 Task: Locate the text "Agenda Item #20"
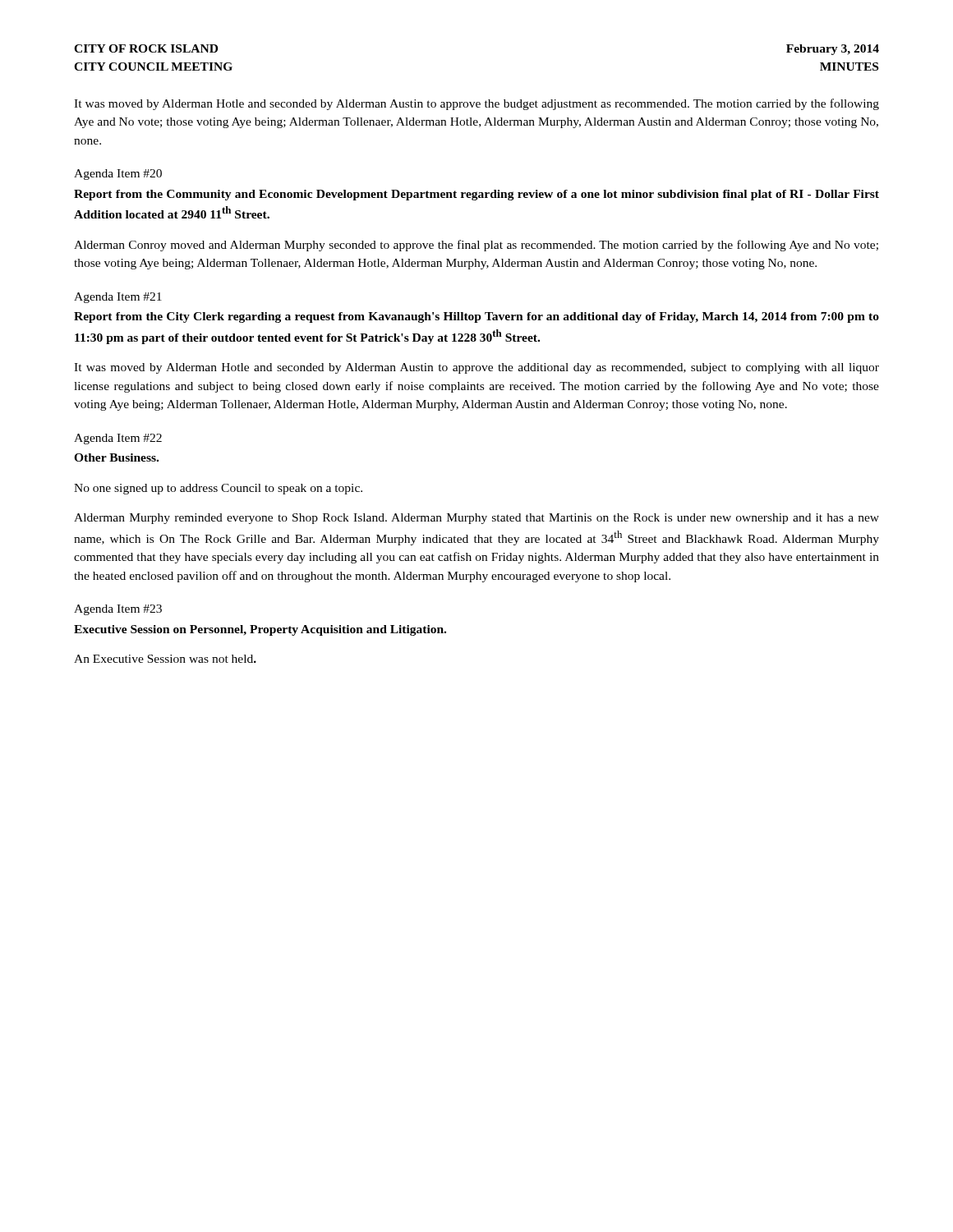[x=118, y=173]
